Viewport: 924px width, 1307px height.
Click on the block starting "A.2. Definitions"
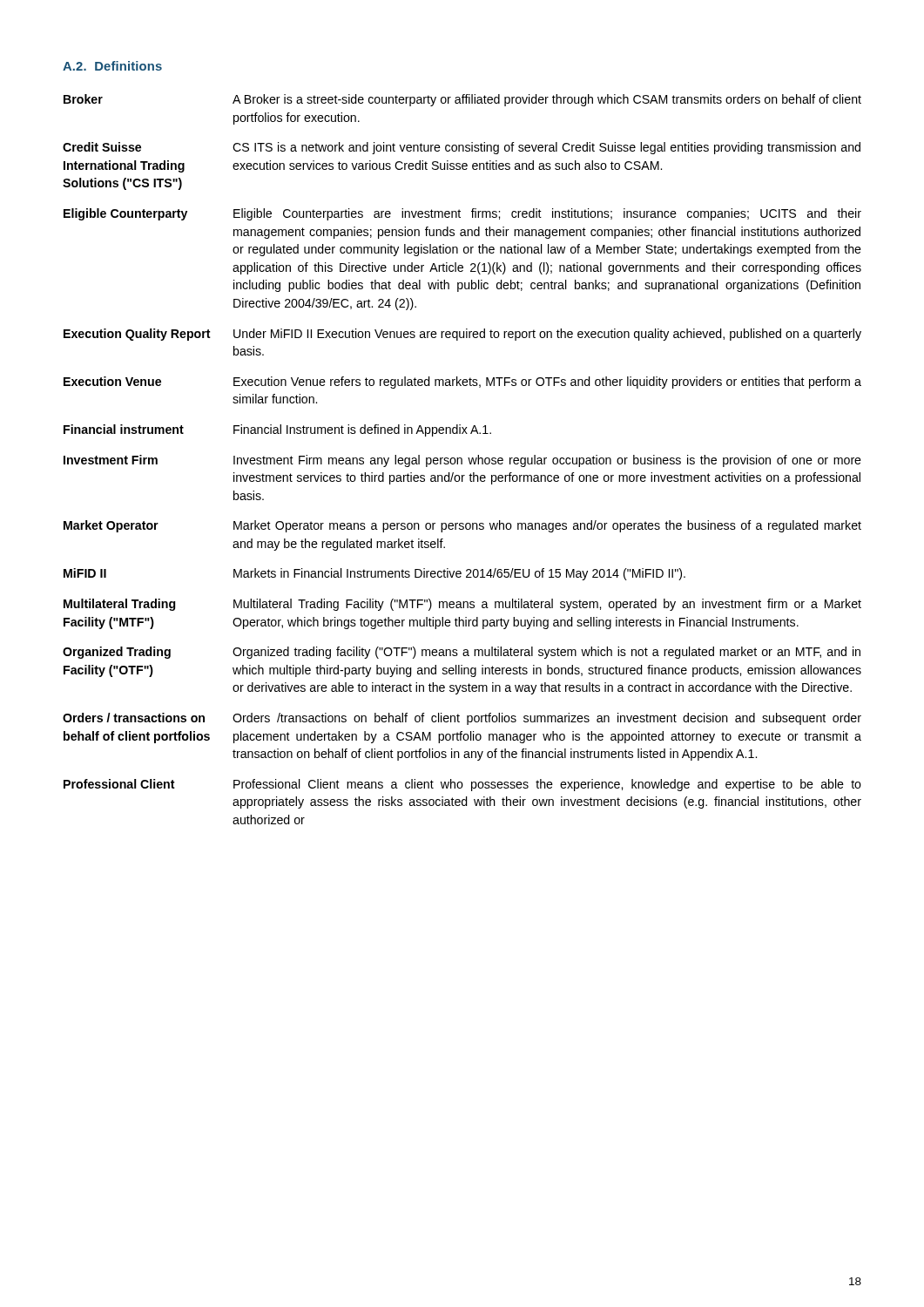tap(112, 66)
